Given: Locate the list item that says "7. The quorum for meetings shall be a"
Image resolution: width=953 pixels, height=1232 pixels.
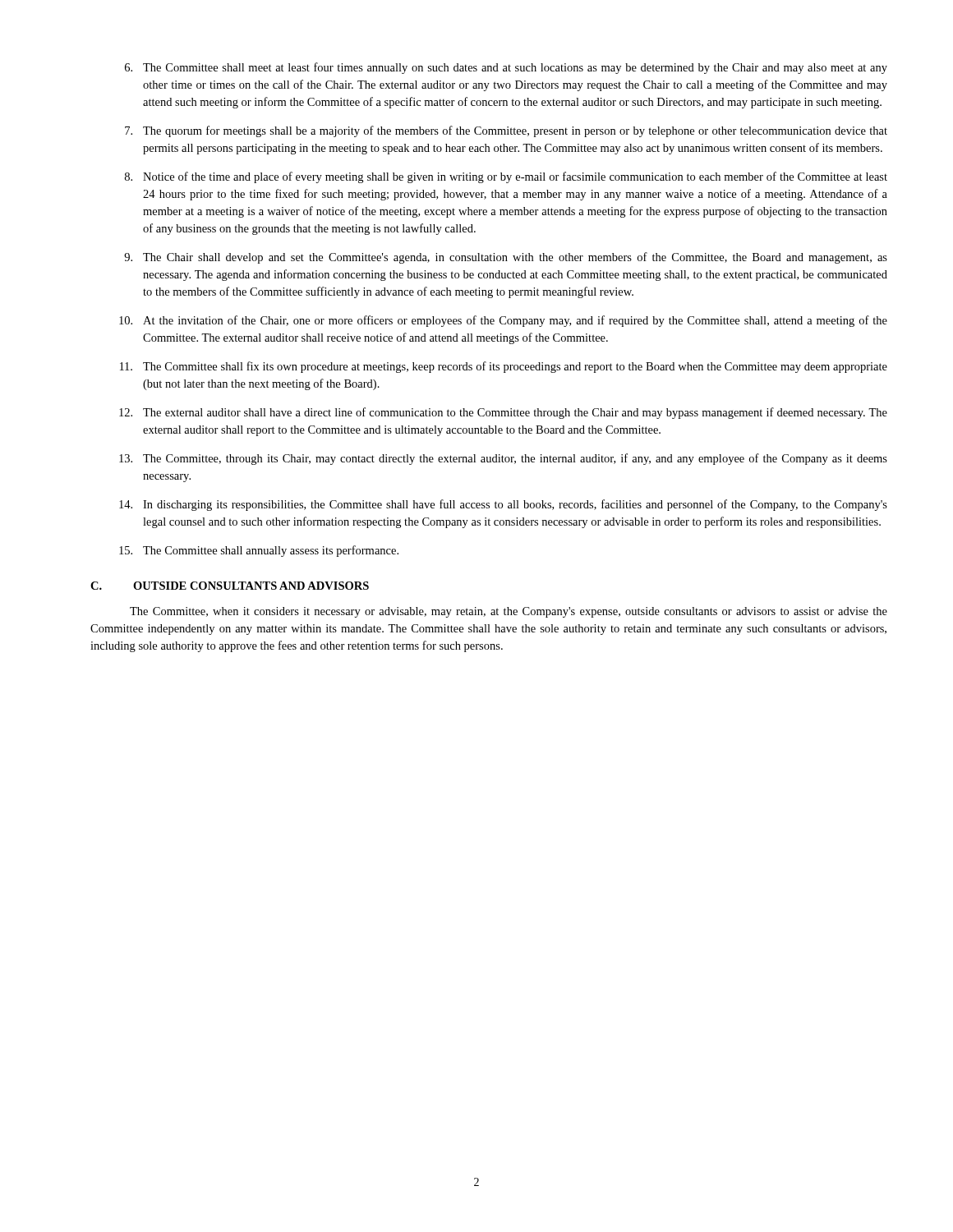Looking at the screenshot, I should click(489, 140).
